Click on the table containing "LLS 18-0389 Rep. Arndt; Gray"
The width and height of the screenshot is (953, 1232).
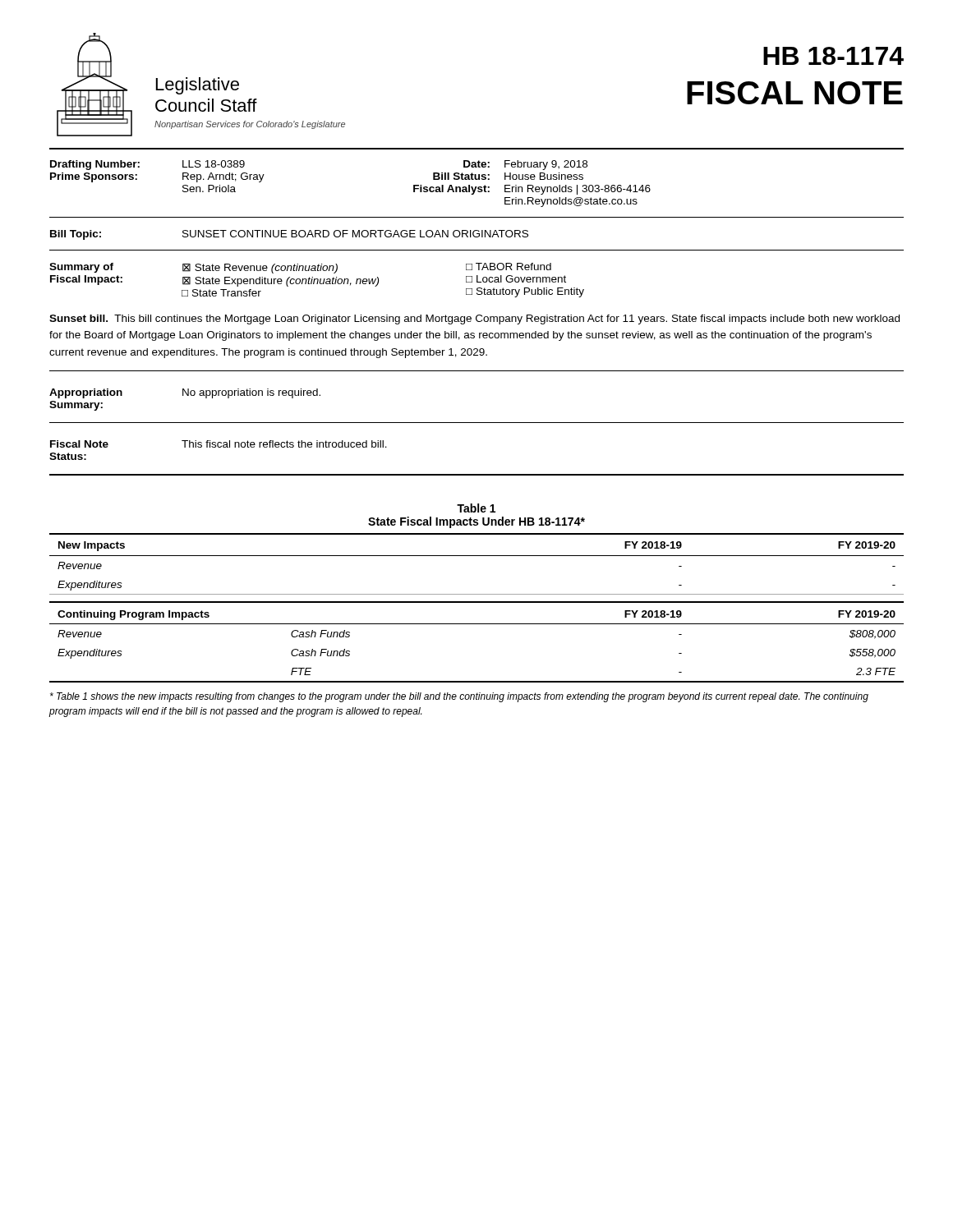[x=476, y=182]
